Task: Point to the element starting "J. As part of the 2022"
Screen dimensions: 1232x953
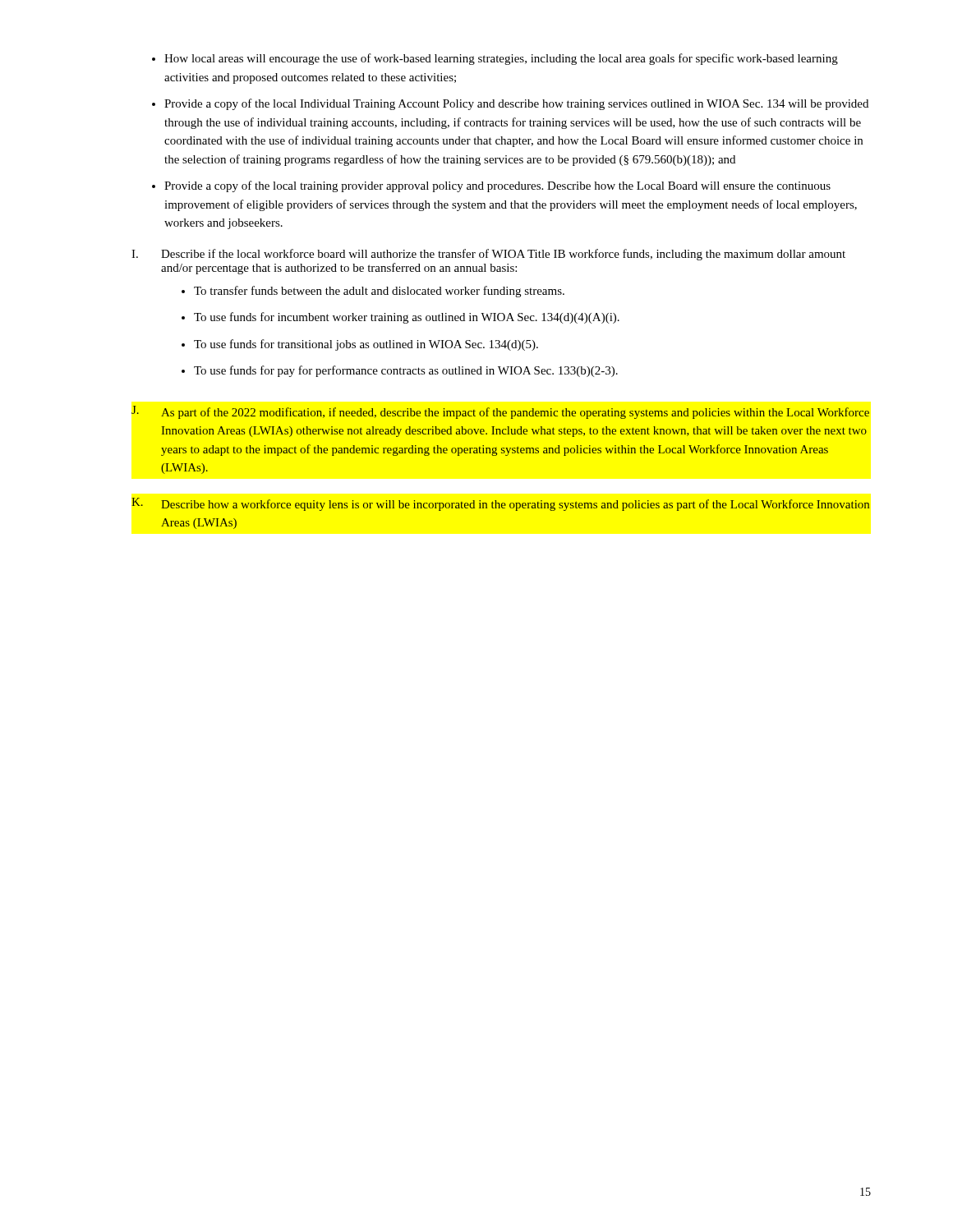Action: tap(501, 440)
